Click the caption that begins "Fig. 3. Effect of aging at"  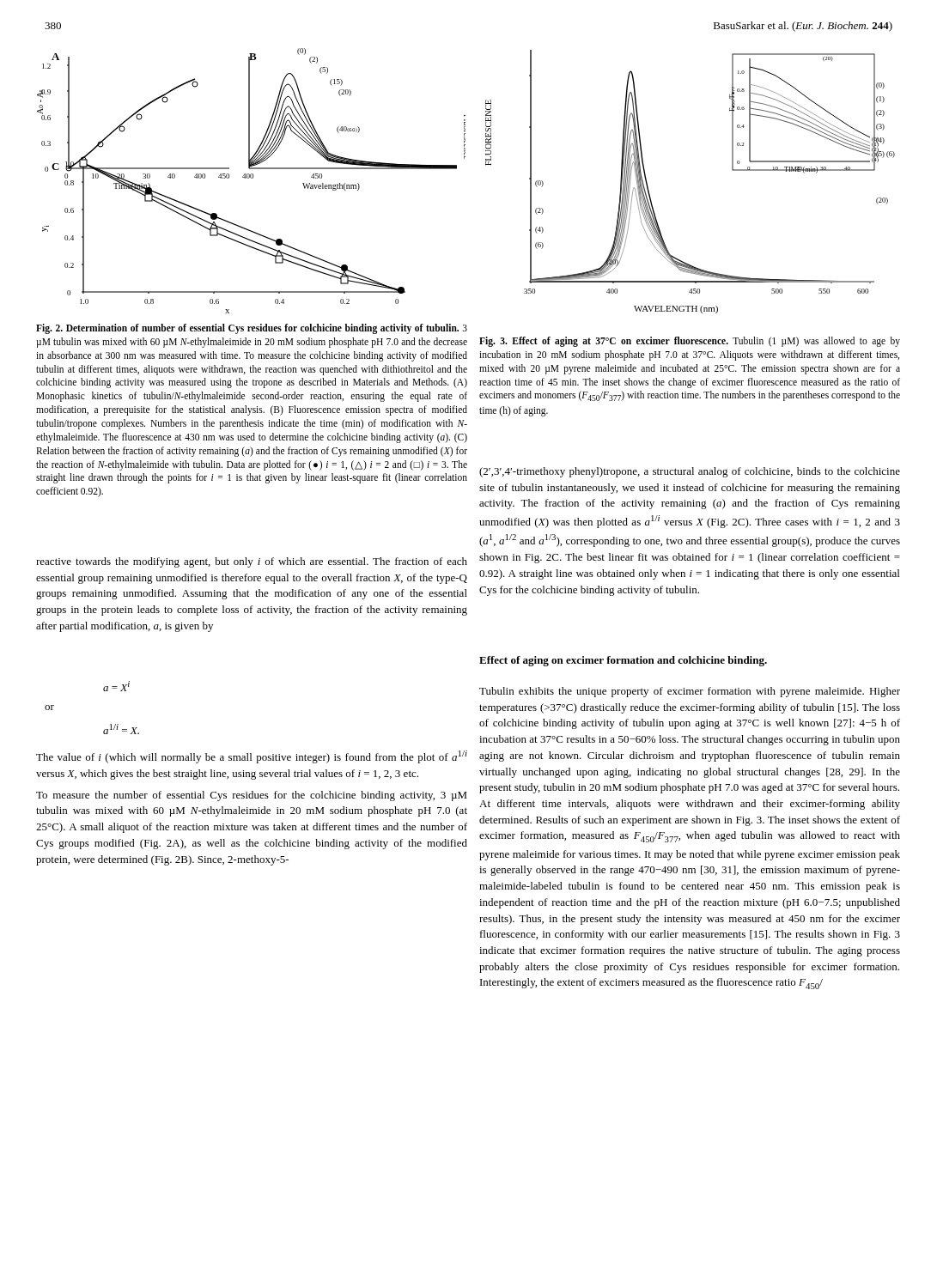tap(690, 376)
